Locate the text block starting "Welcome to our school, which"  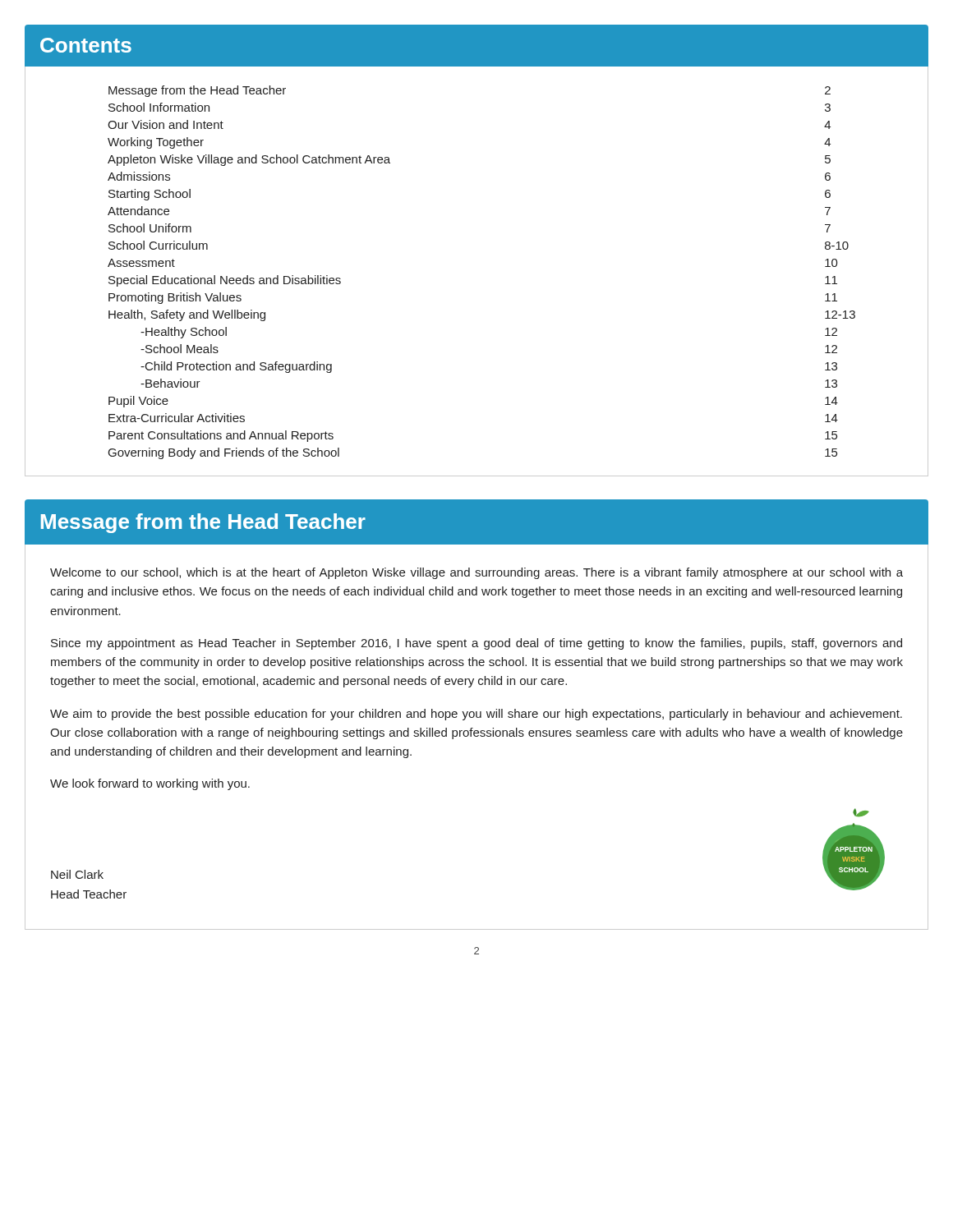[476, 591]
